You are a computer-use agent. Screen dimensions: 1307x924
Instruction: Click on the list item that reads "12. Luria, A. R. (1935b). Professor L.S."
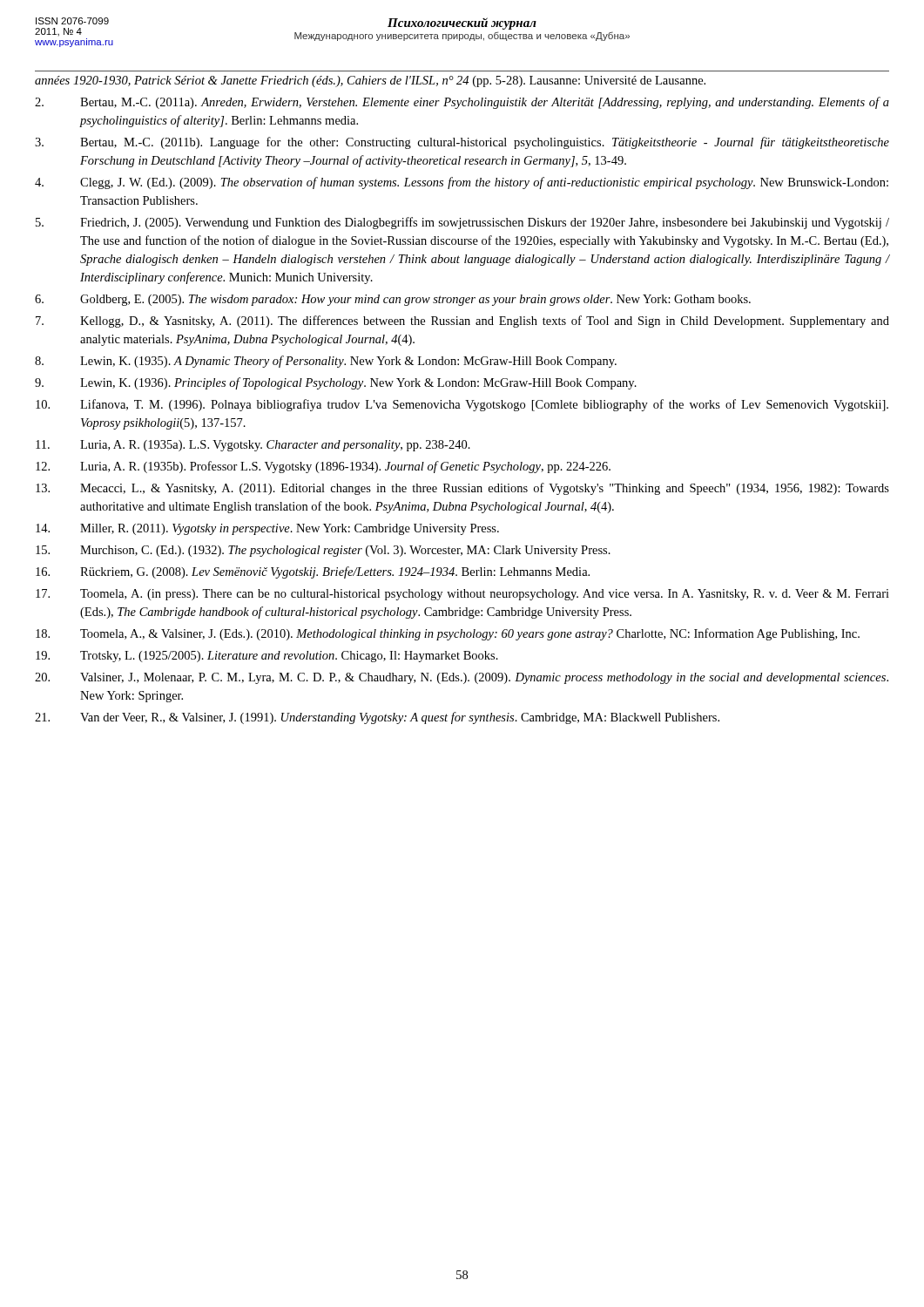coord(462,467)
